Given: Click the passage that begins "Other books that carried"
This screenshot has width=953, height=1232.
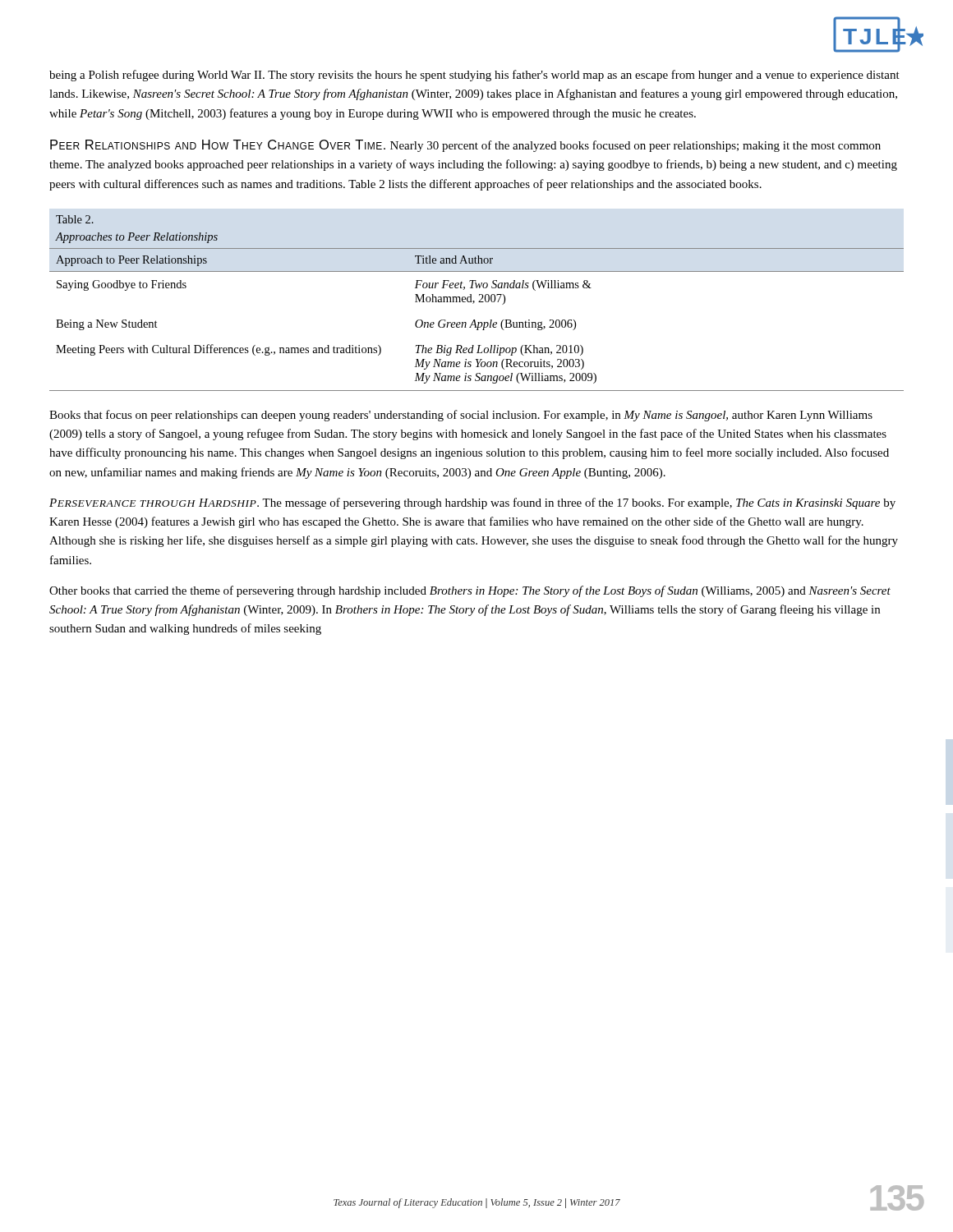Looking at the screenshot, I should (470, 609).
